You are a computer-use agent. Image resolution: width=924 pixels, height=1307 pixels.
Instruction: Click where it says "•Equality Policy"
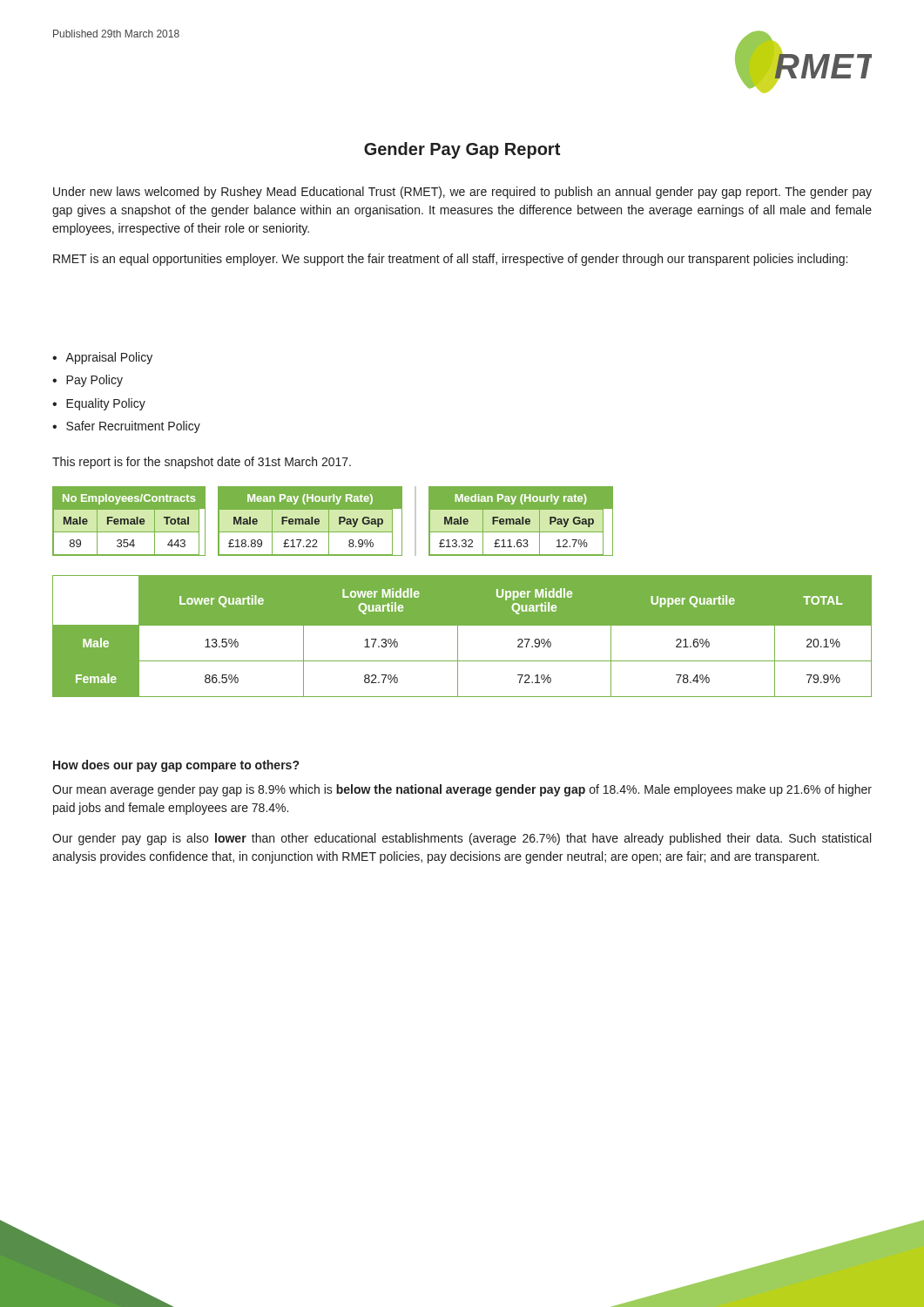click(x=99, y=404)
